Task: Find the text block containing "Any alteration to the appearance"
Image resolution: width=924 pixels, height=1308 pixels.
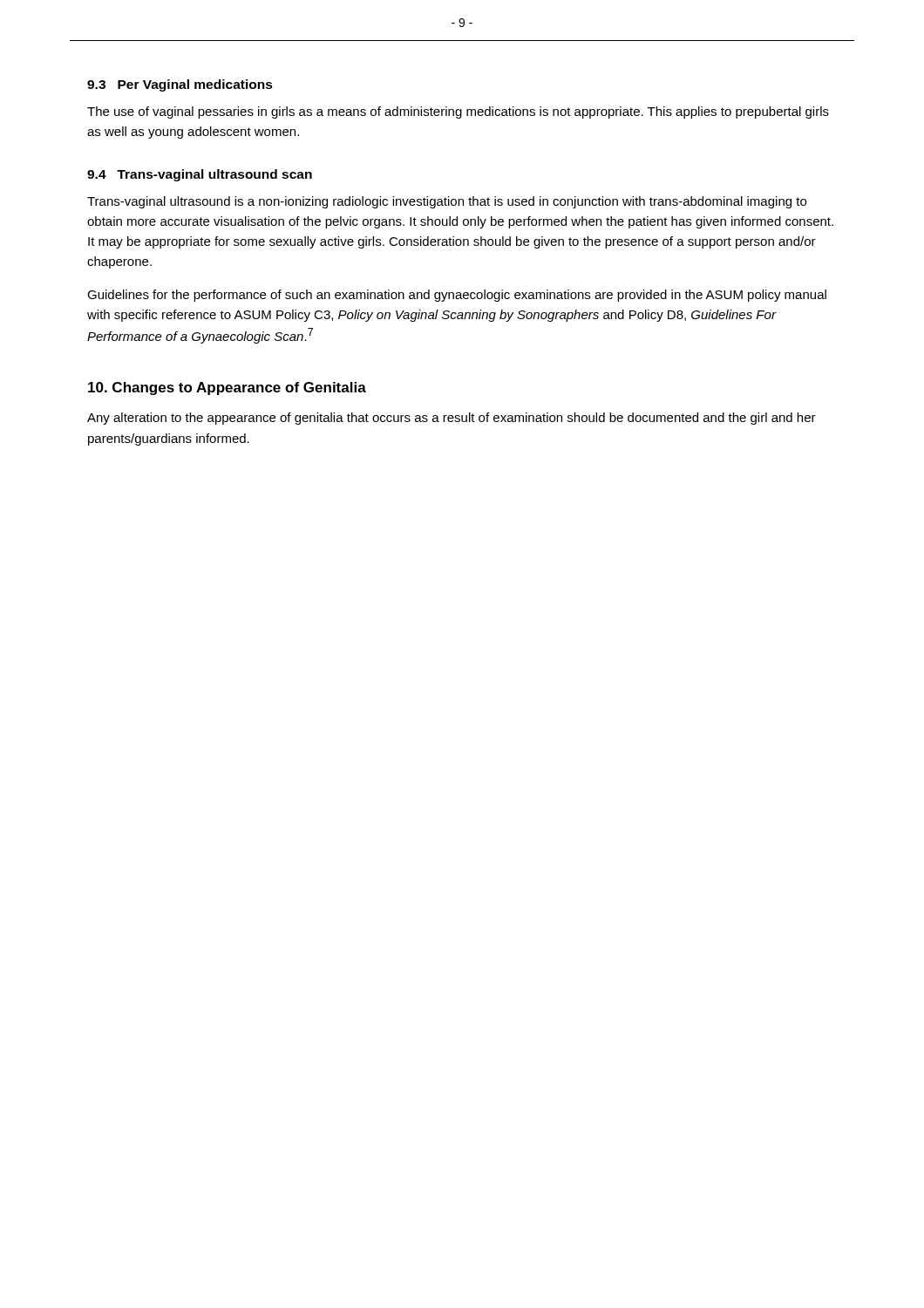Action: click(451, 428)
